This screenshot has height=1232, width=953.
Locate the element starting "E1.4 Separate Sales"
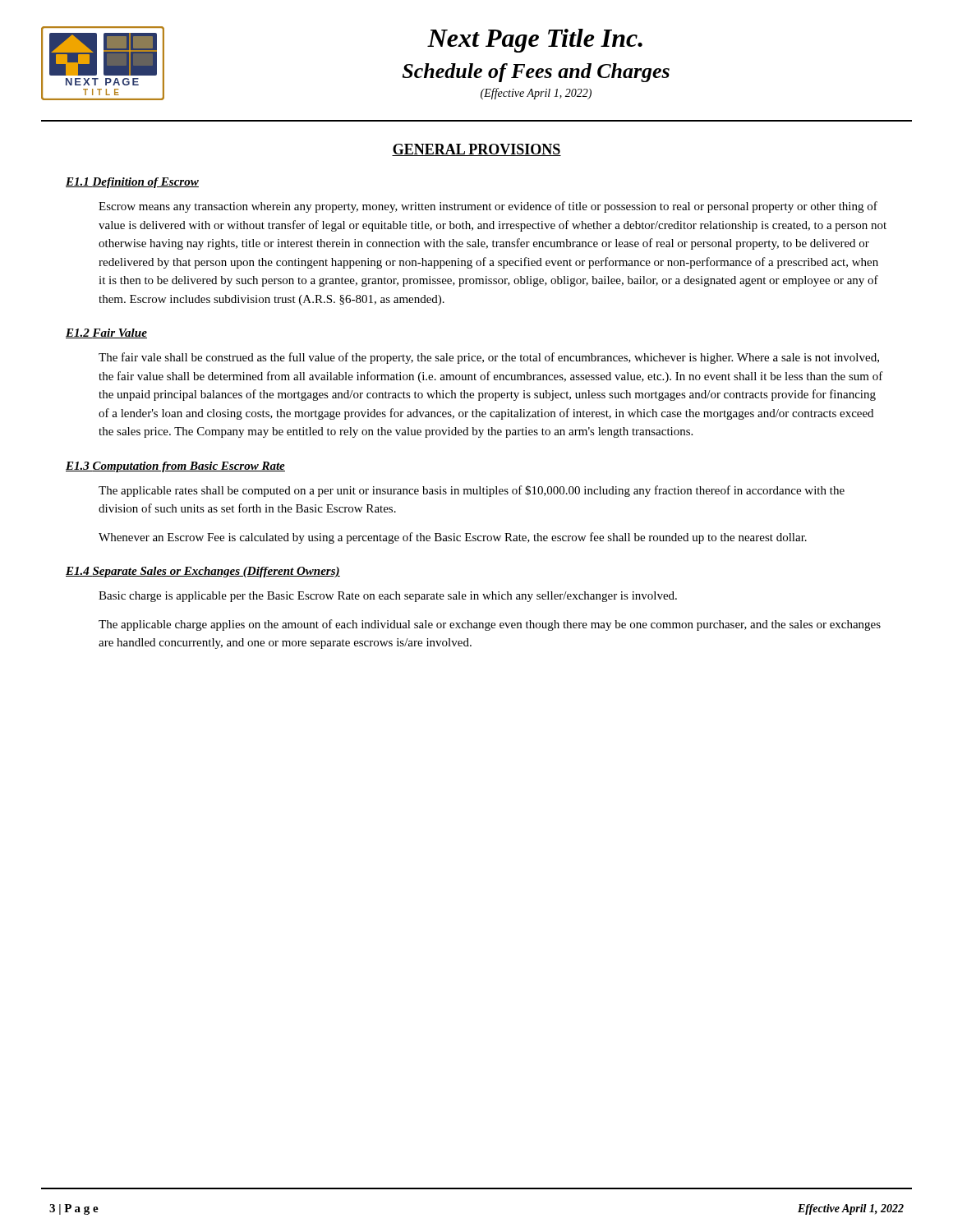pos(203,571)
